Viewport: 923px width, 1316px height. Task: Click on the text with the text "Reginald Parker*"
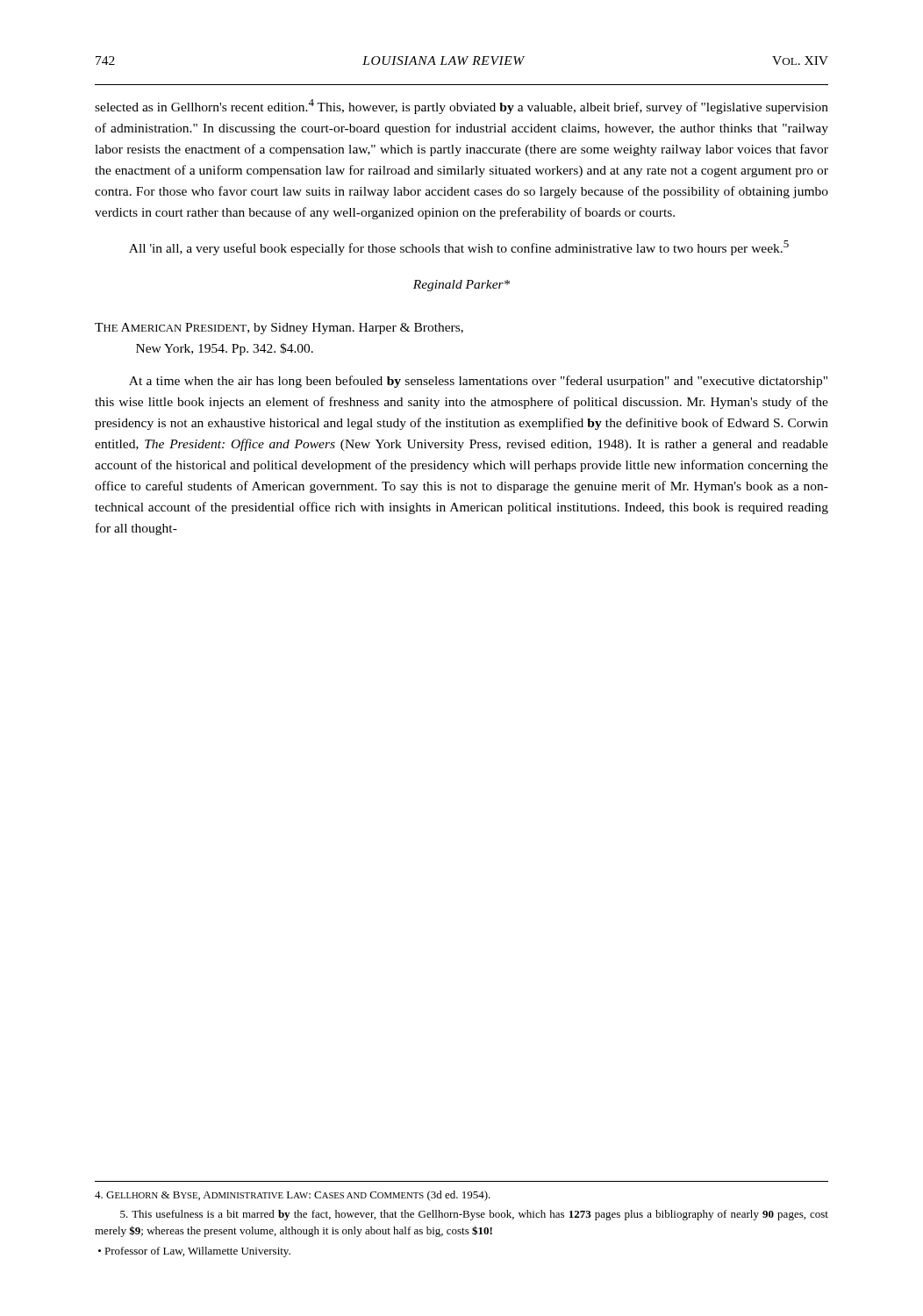point(462,284)
